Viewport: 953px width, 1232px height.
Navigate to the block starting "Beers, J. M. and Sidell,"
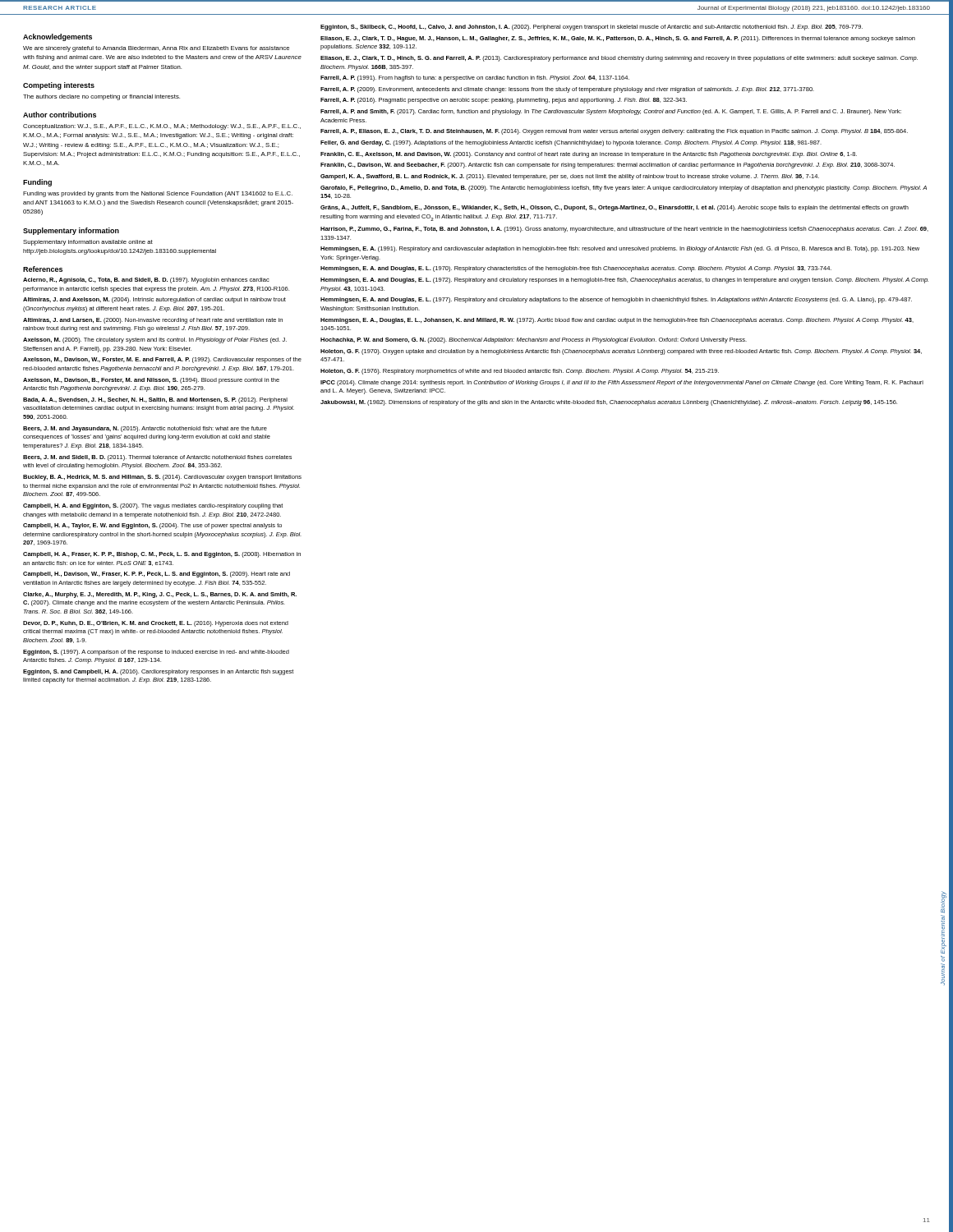pyautogui.click(x=158, y=461)
